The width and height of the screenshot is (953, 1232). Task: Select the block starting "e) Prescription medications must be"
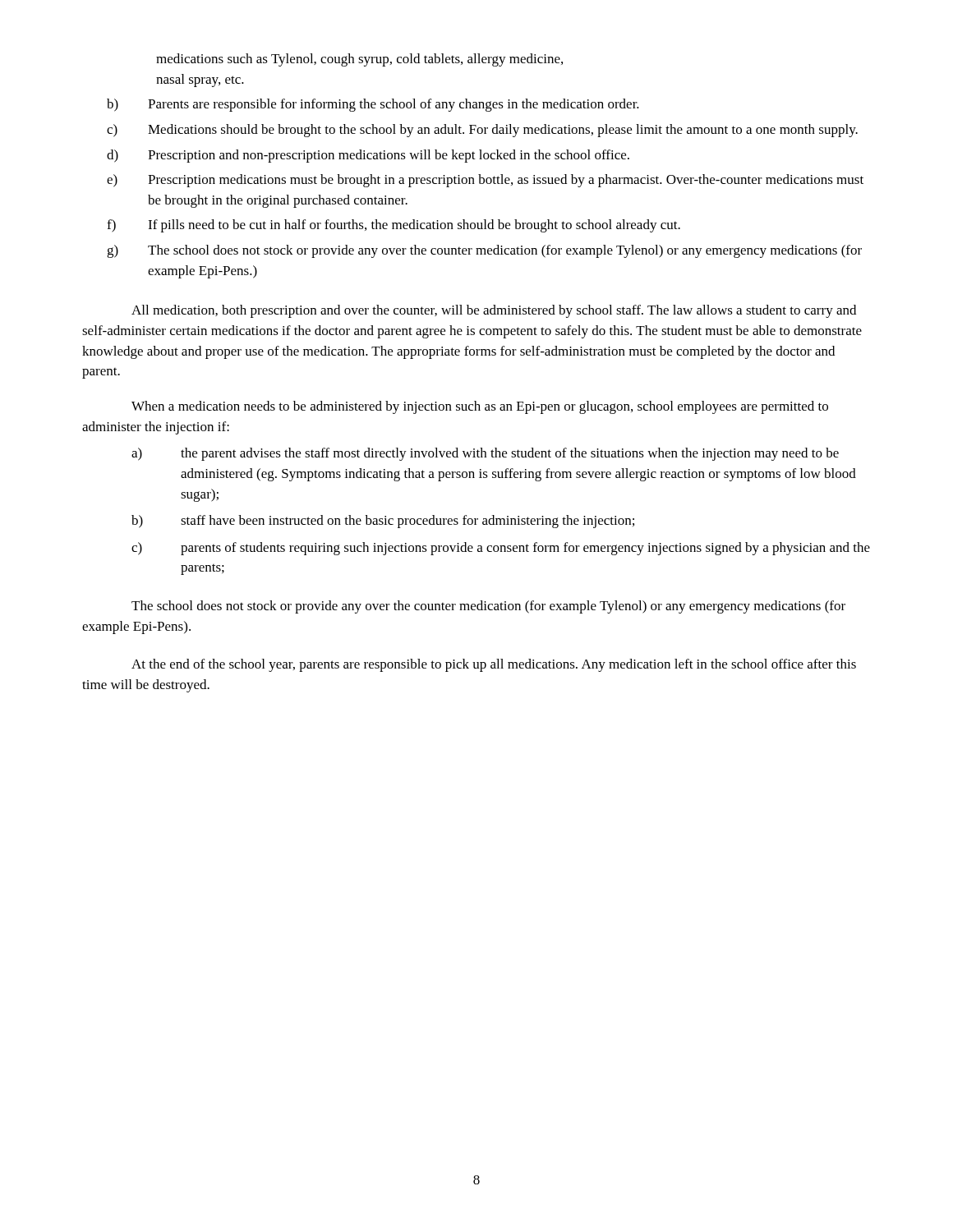click(x=476, y=190)
